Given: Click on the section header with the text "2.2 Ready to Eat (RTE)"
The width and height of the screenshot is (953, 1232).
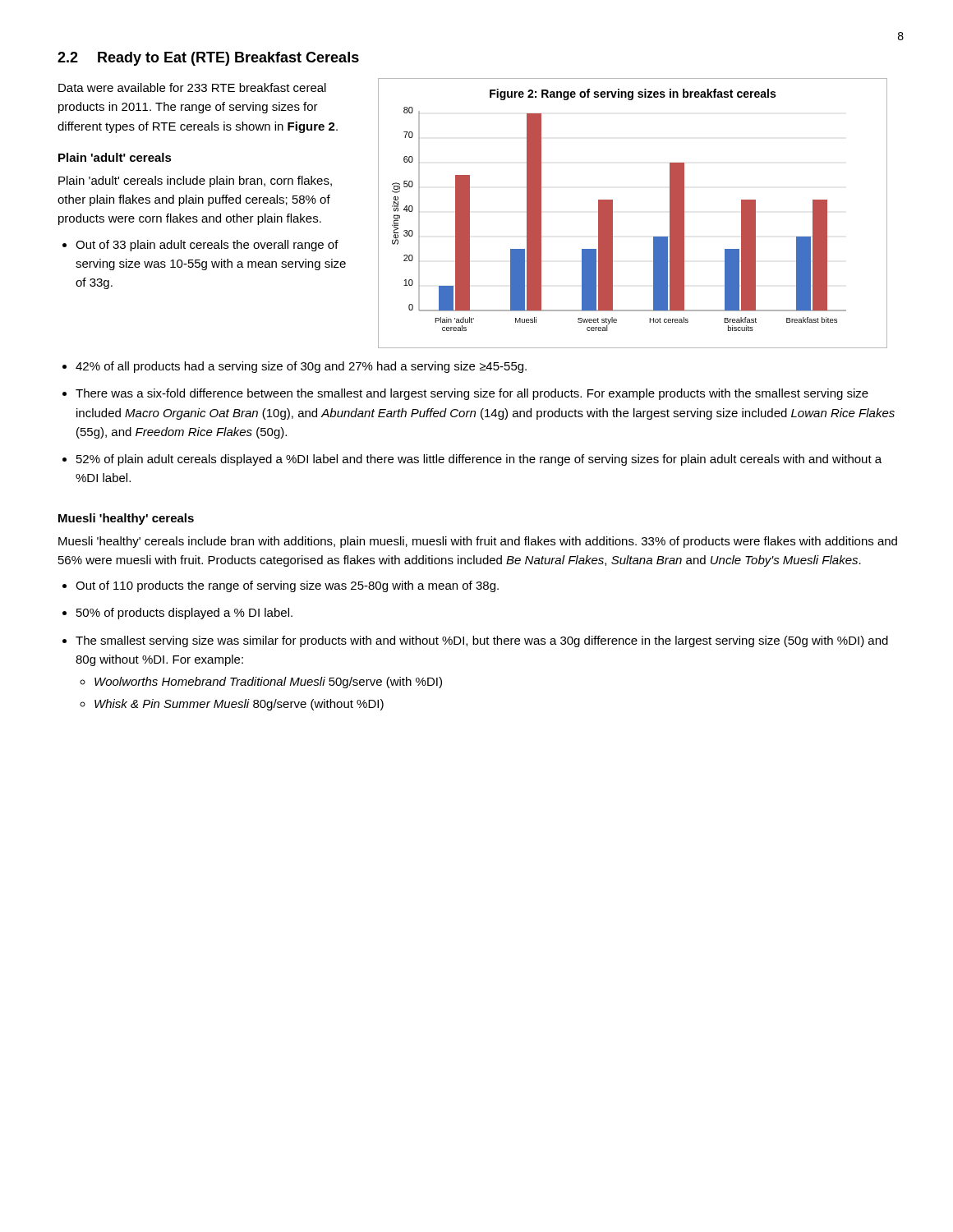Looking at the screenshot, I should 208,57.
